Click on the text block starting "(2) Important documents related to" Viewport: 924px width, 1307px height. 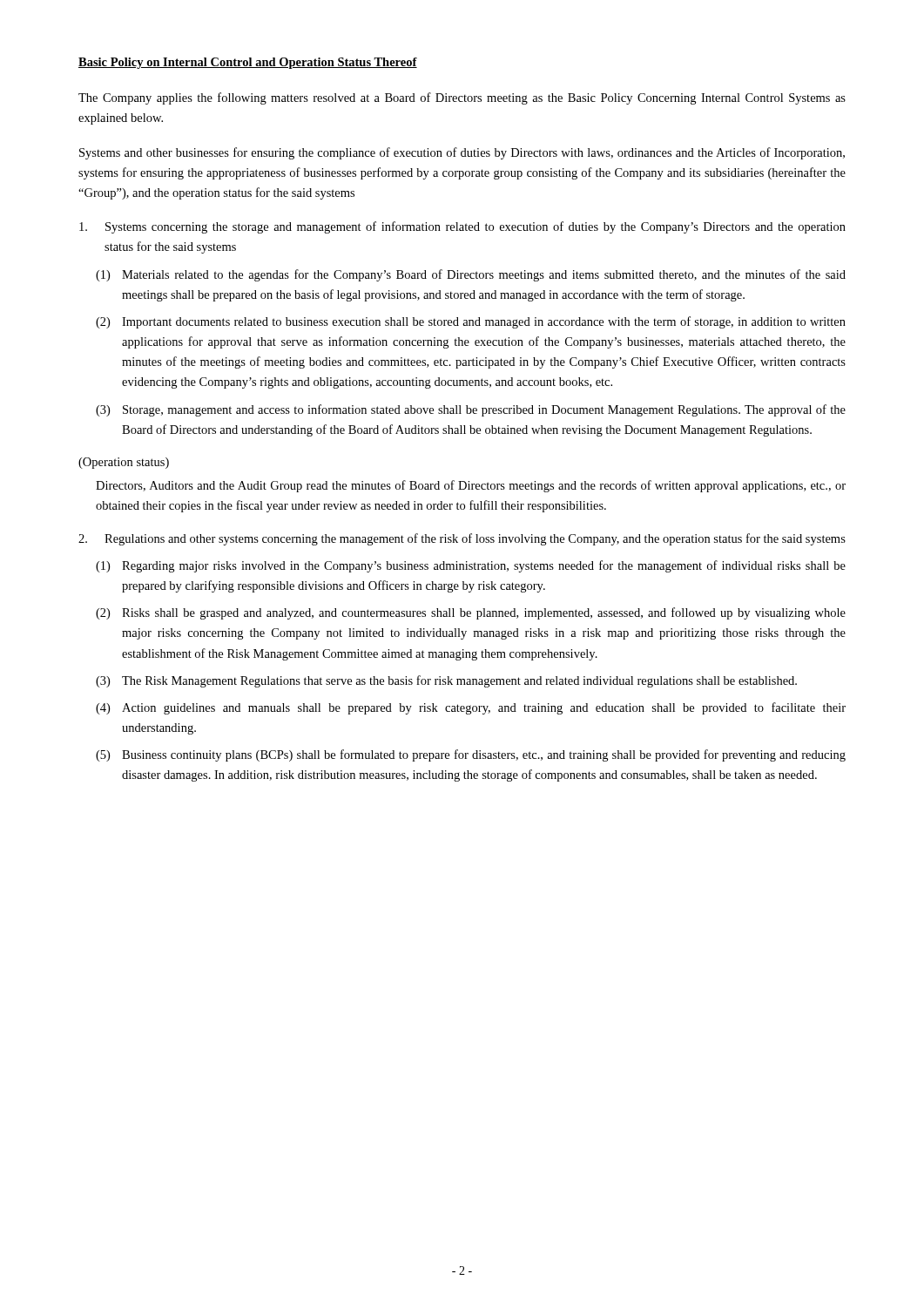pyautogui.click(x=471, y=352)
